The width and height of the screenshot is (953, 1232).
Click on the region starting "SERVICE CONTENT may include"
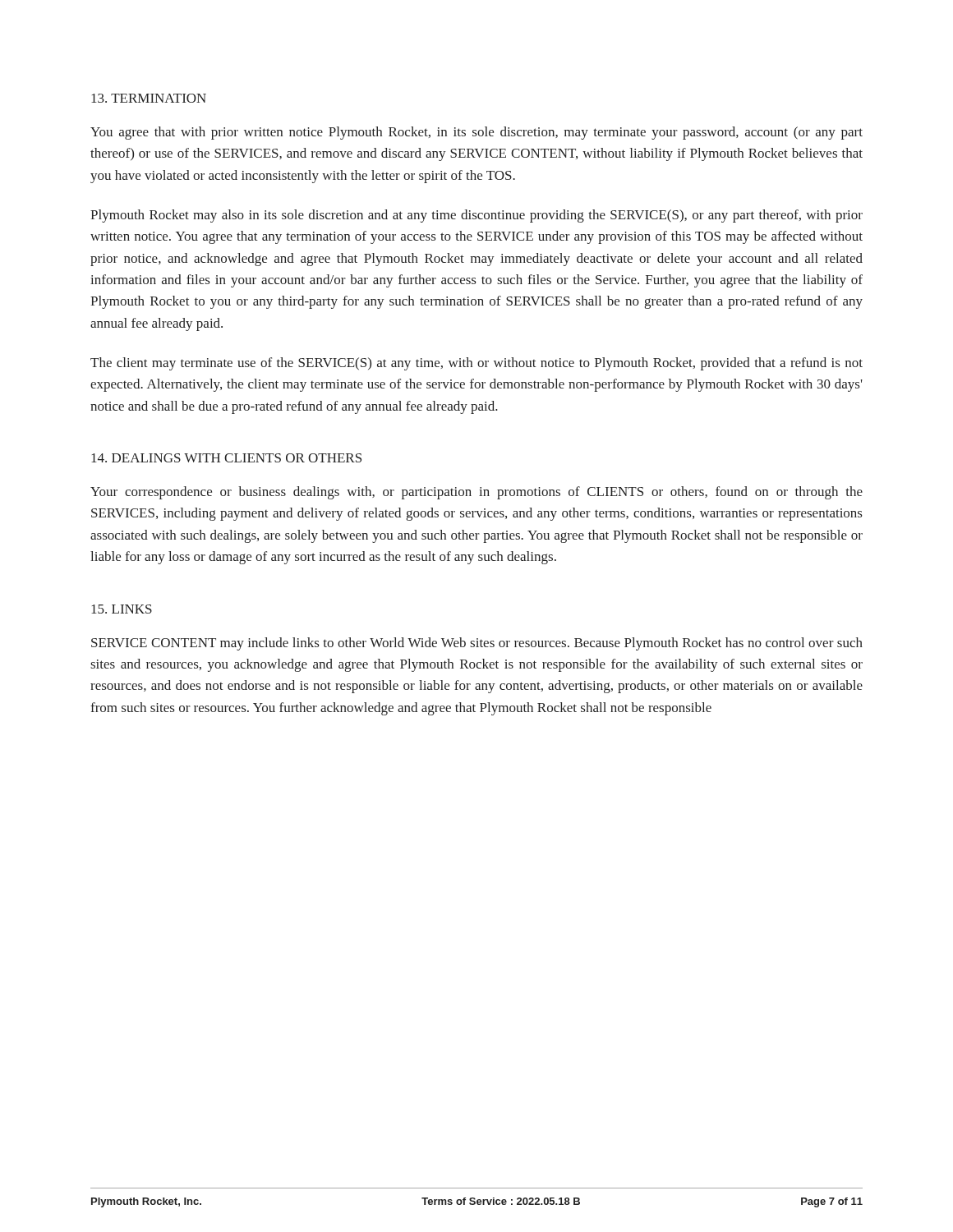point(476,675)
